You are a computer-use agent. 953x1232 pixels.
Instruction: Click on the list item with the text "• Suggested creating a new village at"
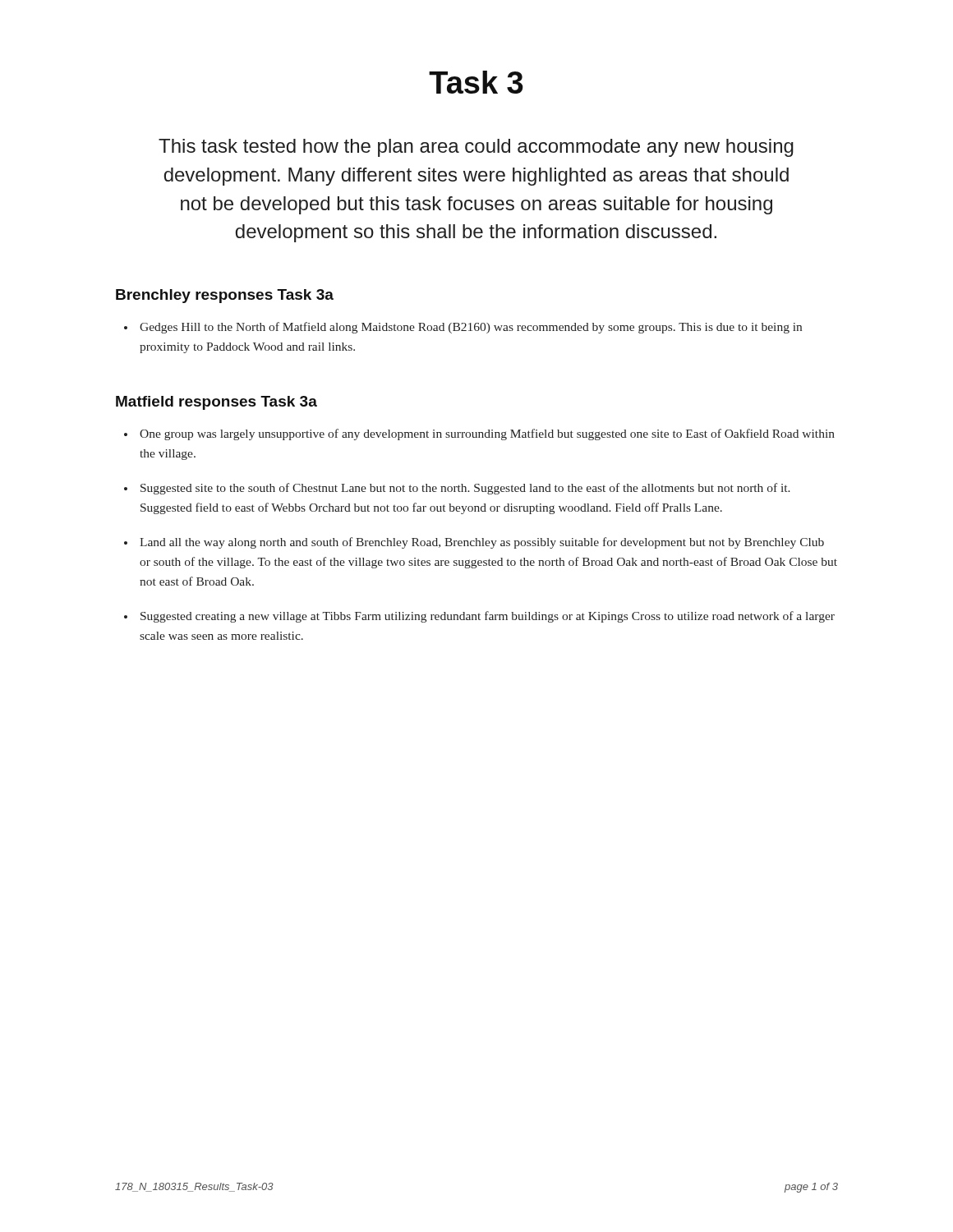coord(481,626)
